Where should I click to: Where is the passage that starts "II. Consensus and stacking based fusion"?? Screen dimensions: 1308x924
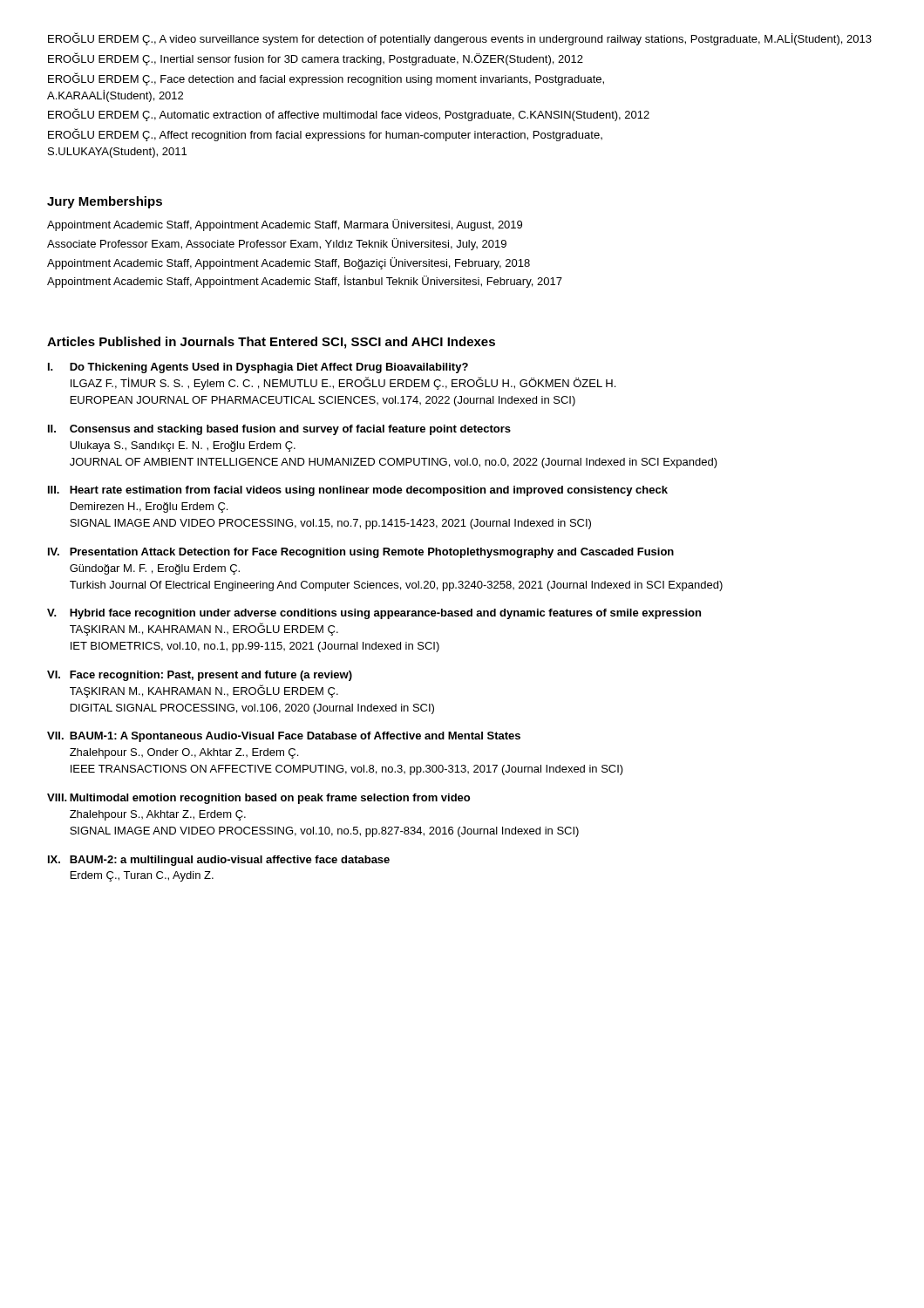click(279, 430)
